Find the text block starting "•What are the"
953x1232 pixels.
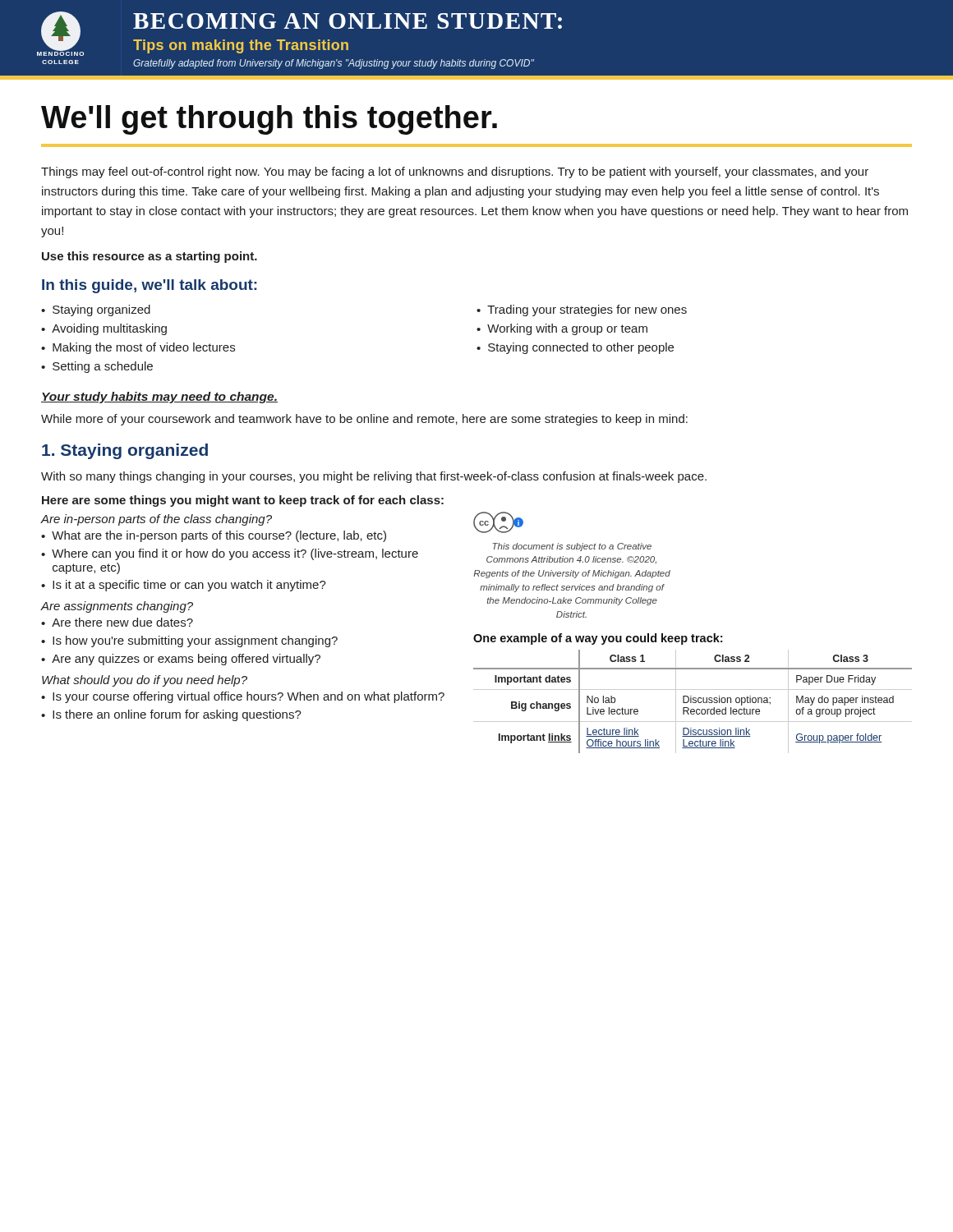[214, 535]
